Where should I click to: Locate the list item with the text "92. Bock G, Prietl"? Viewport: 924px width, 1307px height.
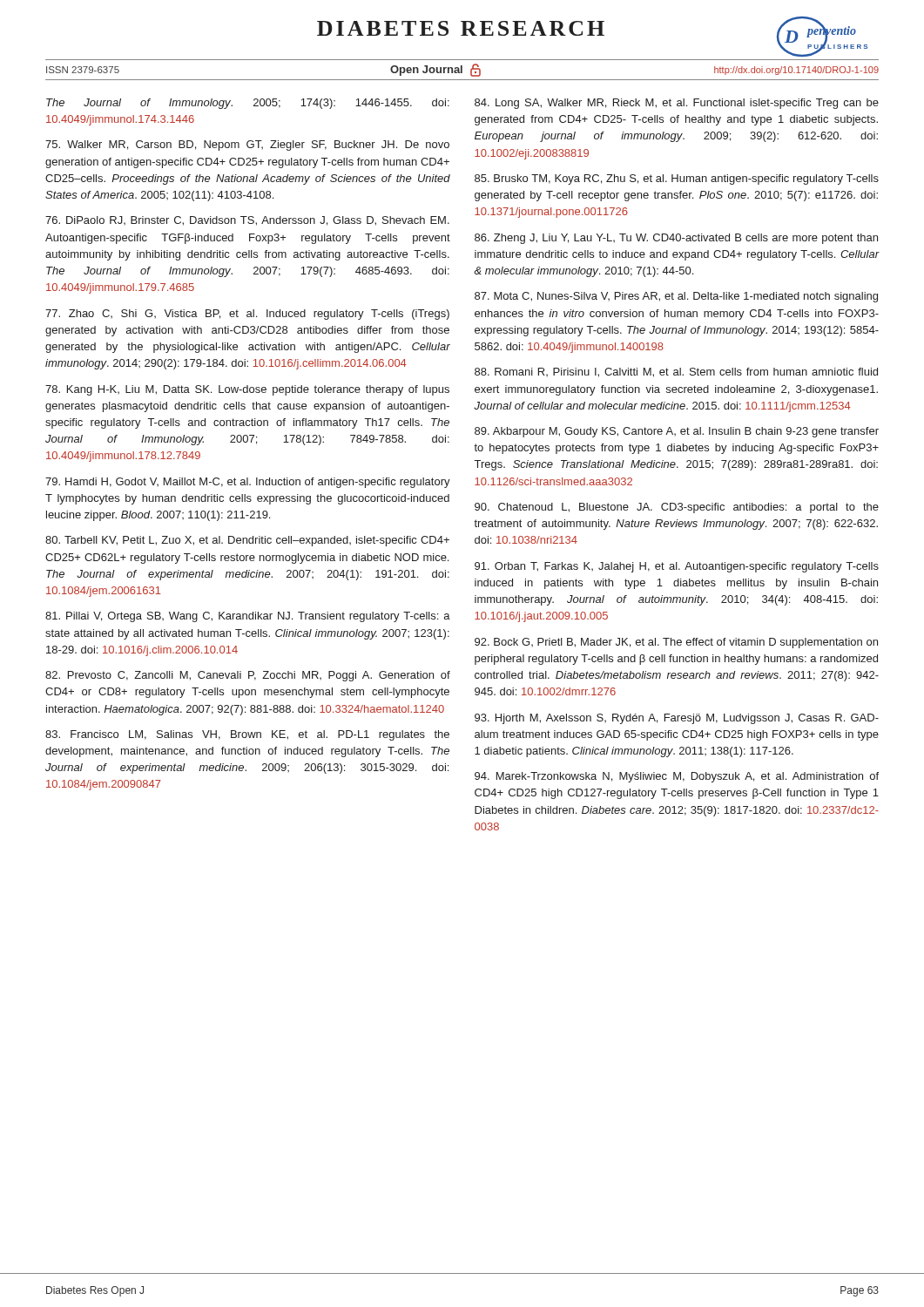point(676,667)
